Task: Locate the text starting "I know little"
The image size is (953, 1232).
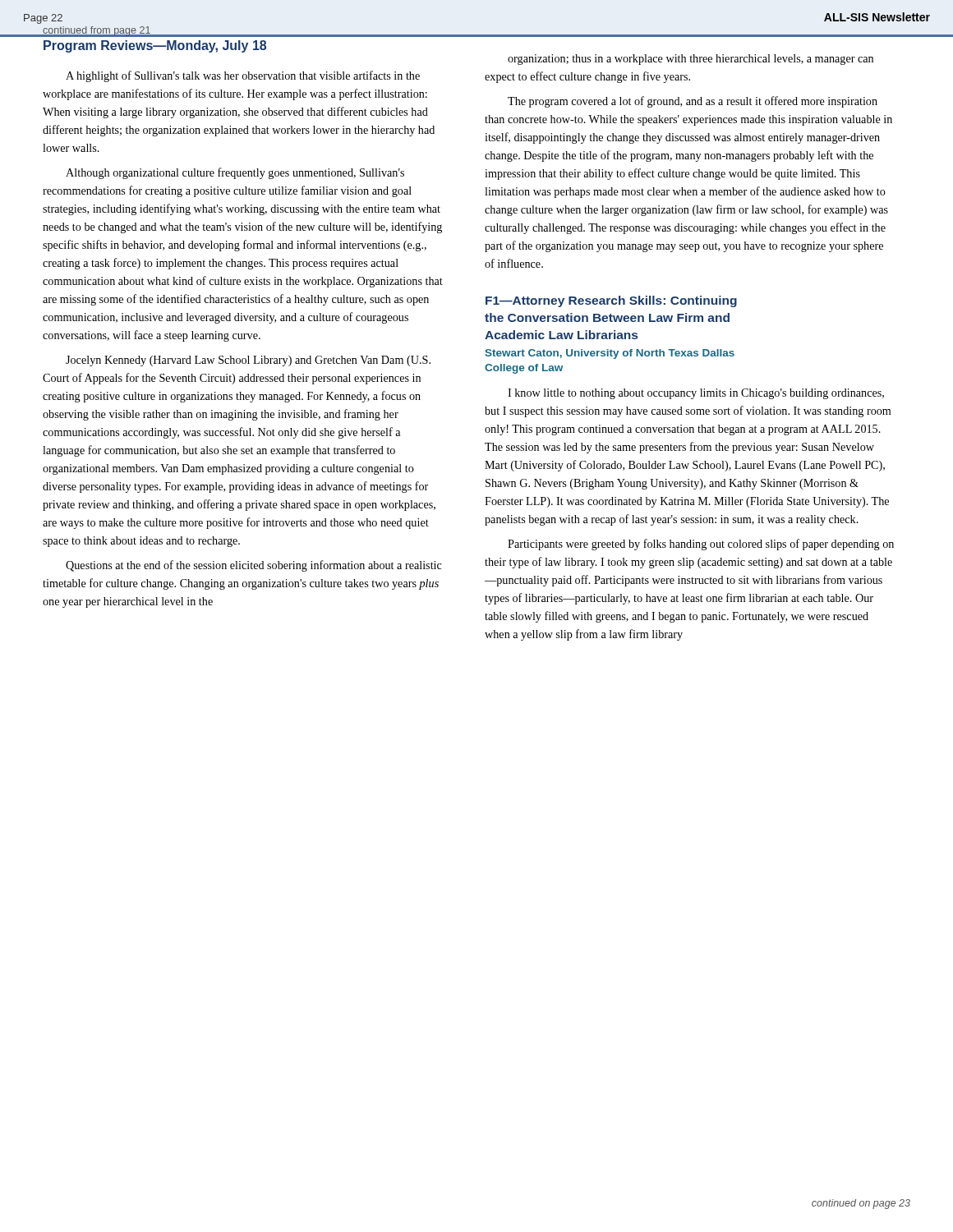Action: [690, 513]
